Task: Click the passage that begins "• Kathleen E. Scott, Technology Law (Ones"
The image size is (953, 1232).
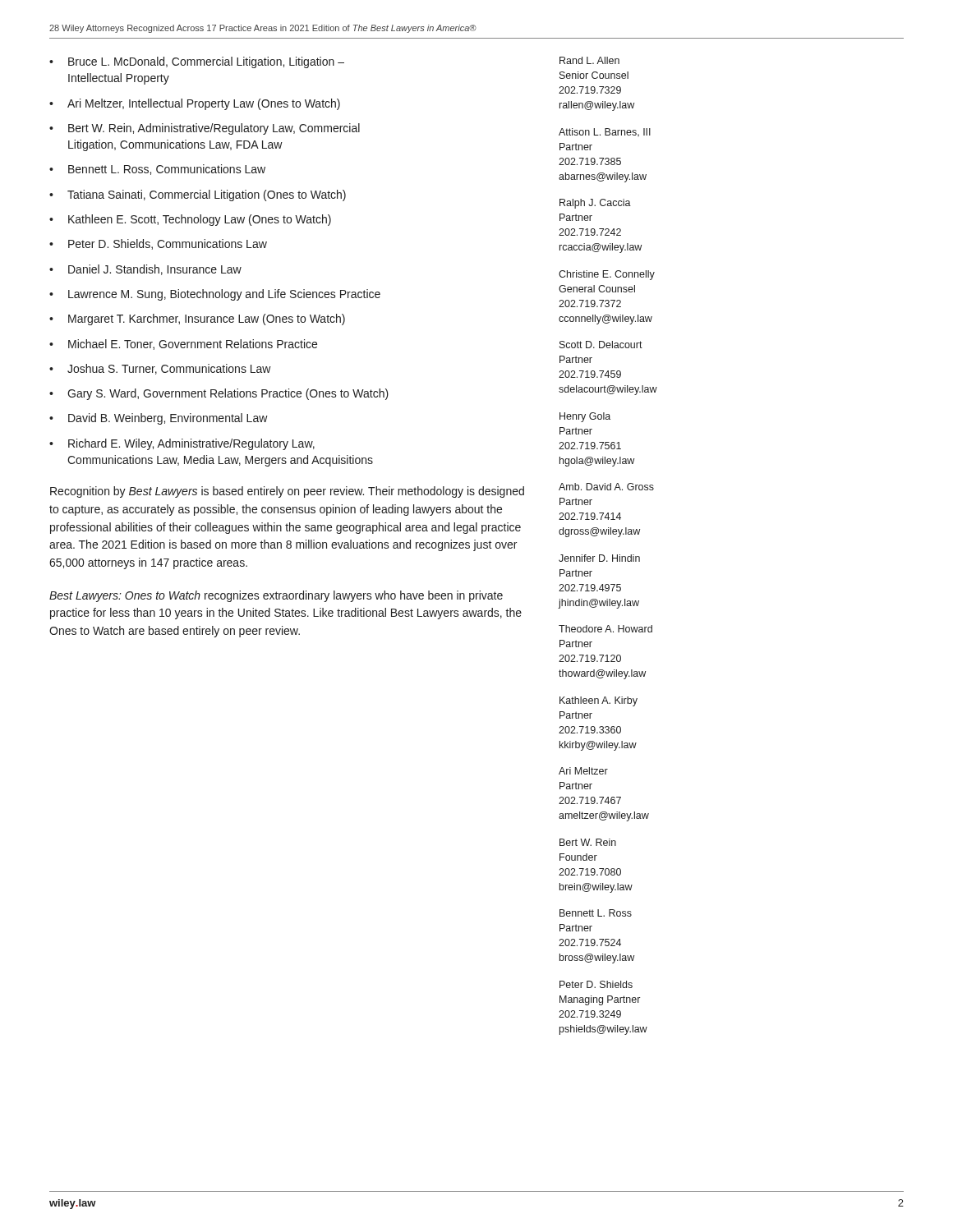Action: (190, 219)
